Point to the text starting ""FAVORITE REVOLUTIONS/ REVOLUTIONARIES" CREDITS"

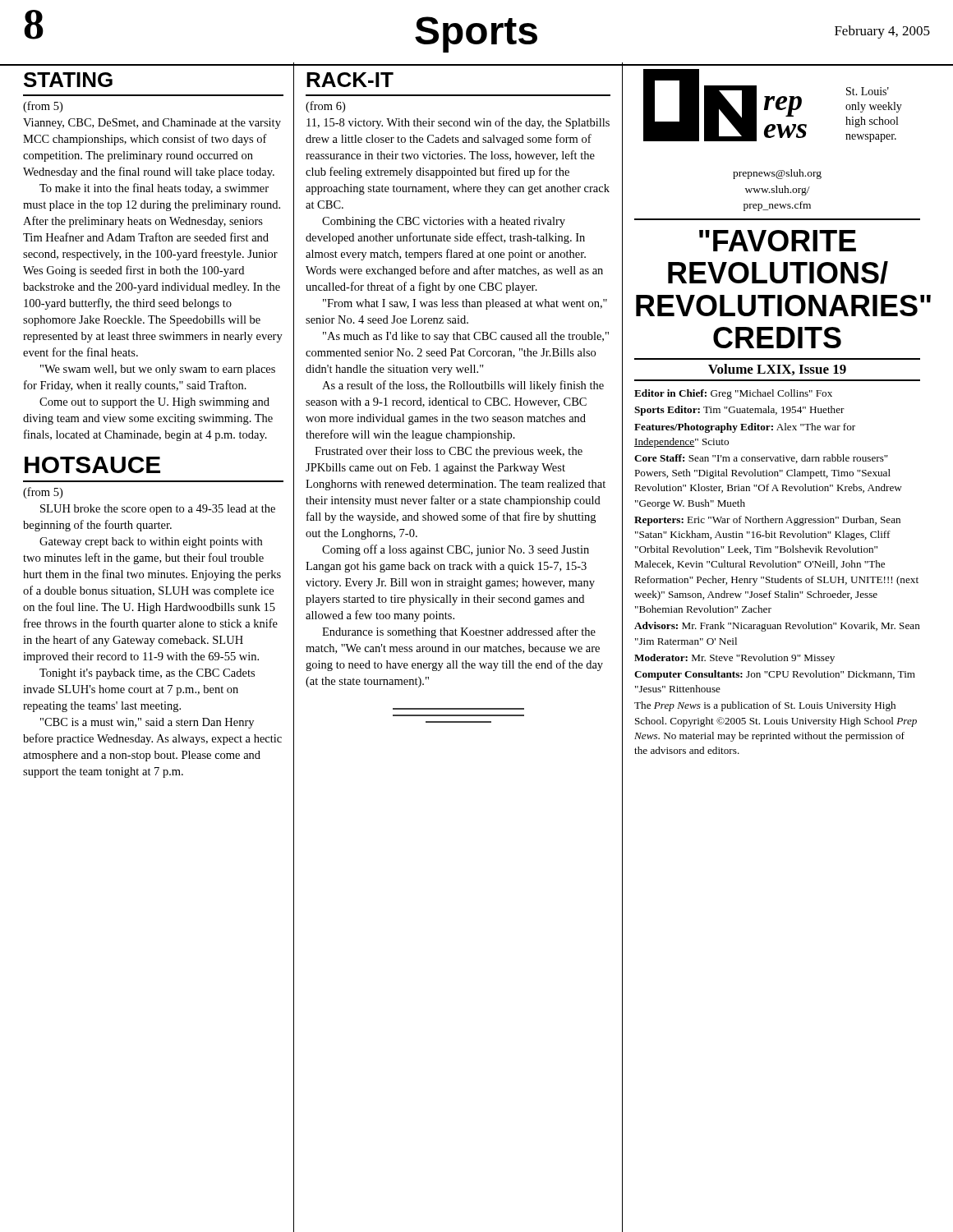[777, 290]
